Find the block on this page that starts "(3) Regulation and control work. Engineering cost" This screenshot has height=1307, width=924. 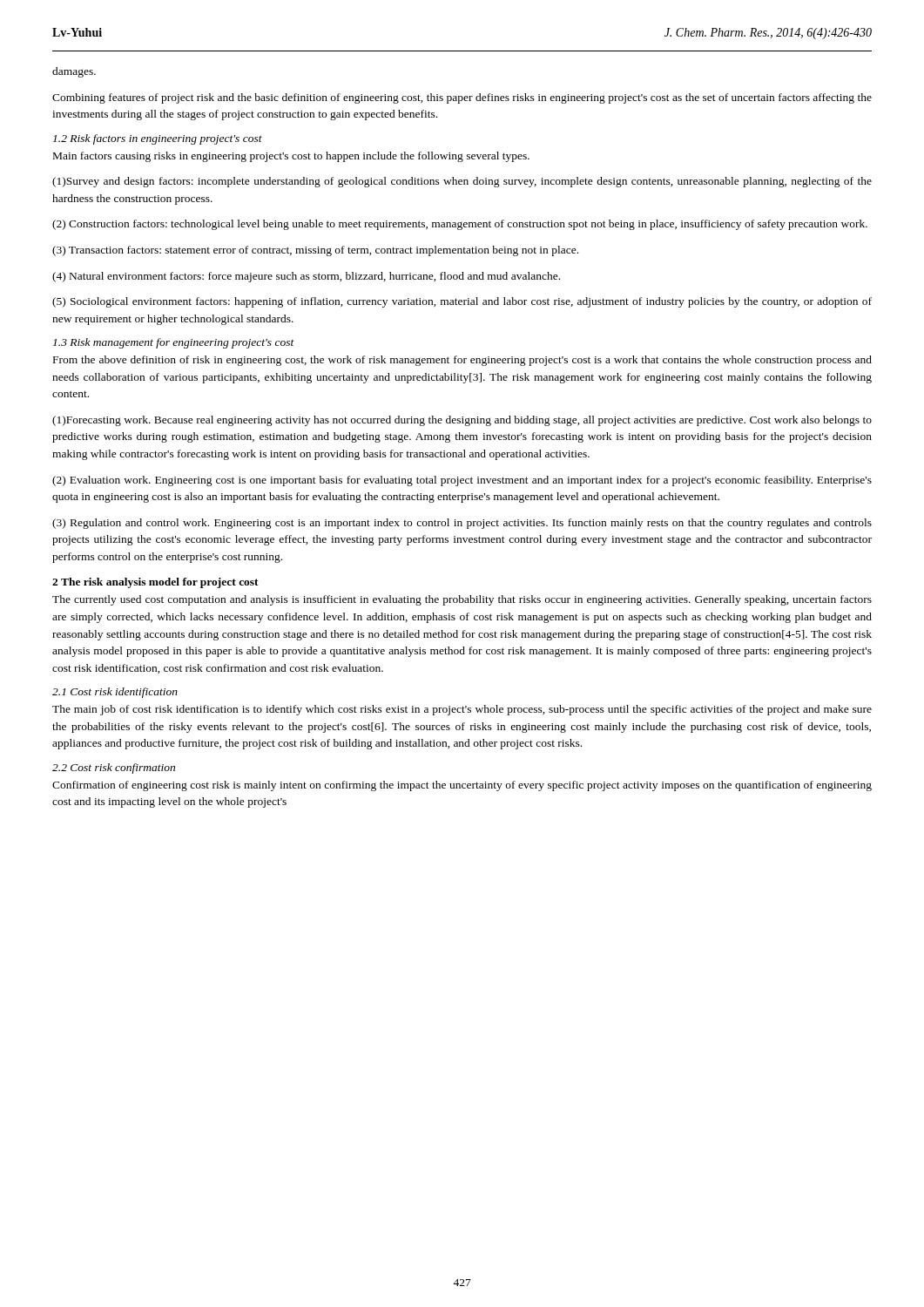(462, 539)
